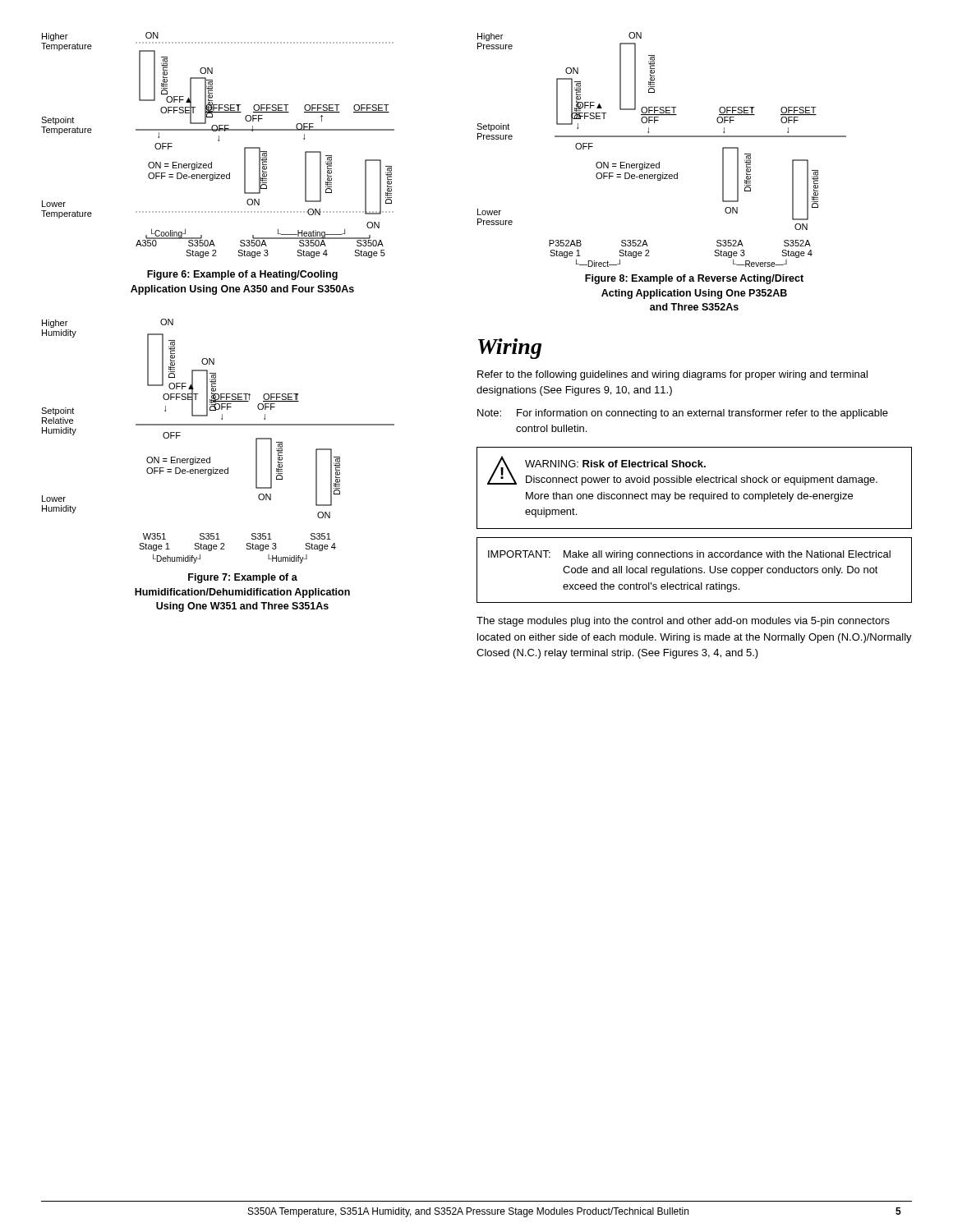This screenshot has width=953, height=1232.
Task: Locate the block starting "The stage modules plug into the control"
Action: [x=694, y=637]
